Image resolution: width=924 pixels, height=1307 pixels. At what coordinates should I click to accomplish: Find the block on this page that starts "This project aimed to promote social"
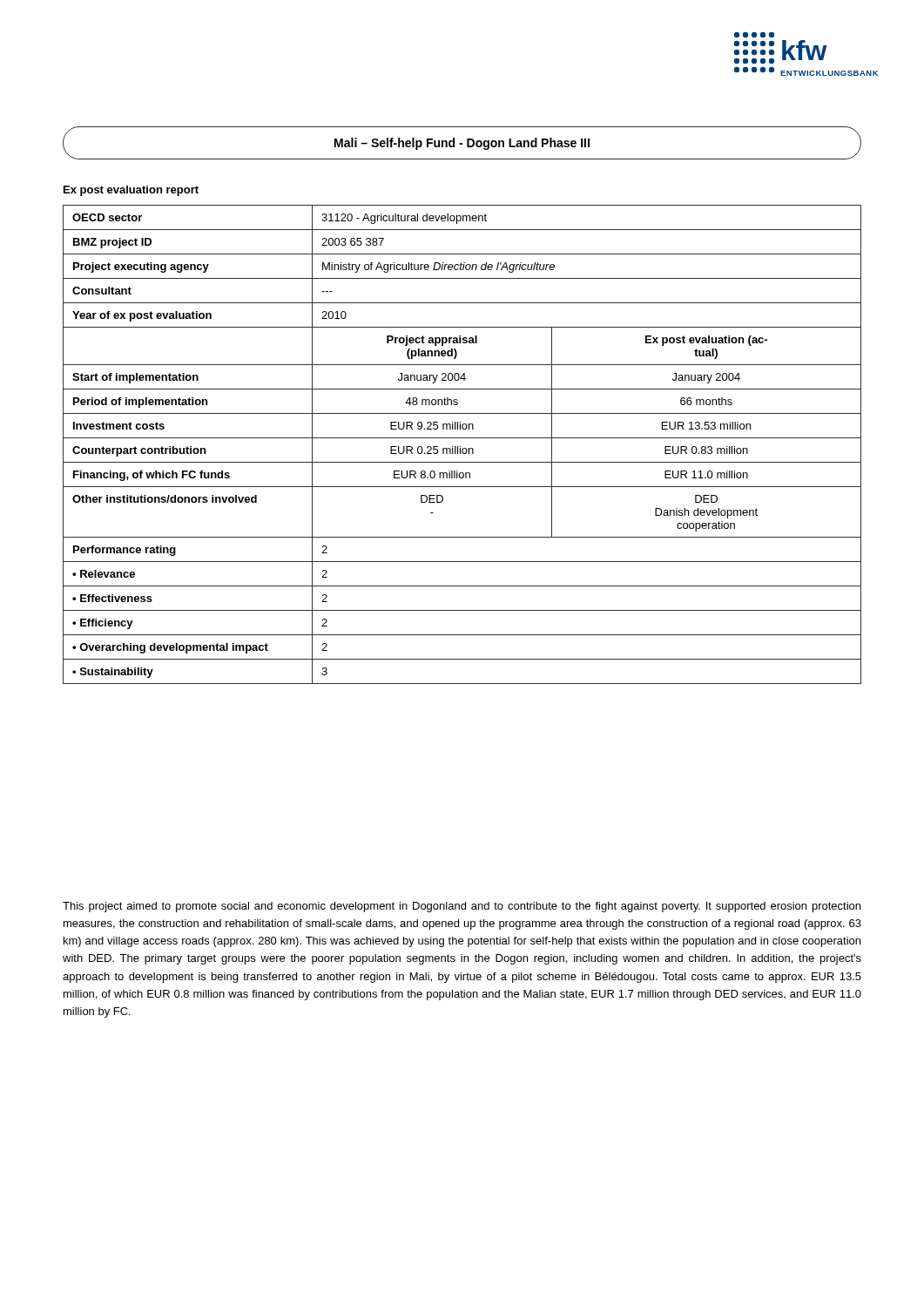[462, 958]
